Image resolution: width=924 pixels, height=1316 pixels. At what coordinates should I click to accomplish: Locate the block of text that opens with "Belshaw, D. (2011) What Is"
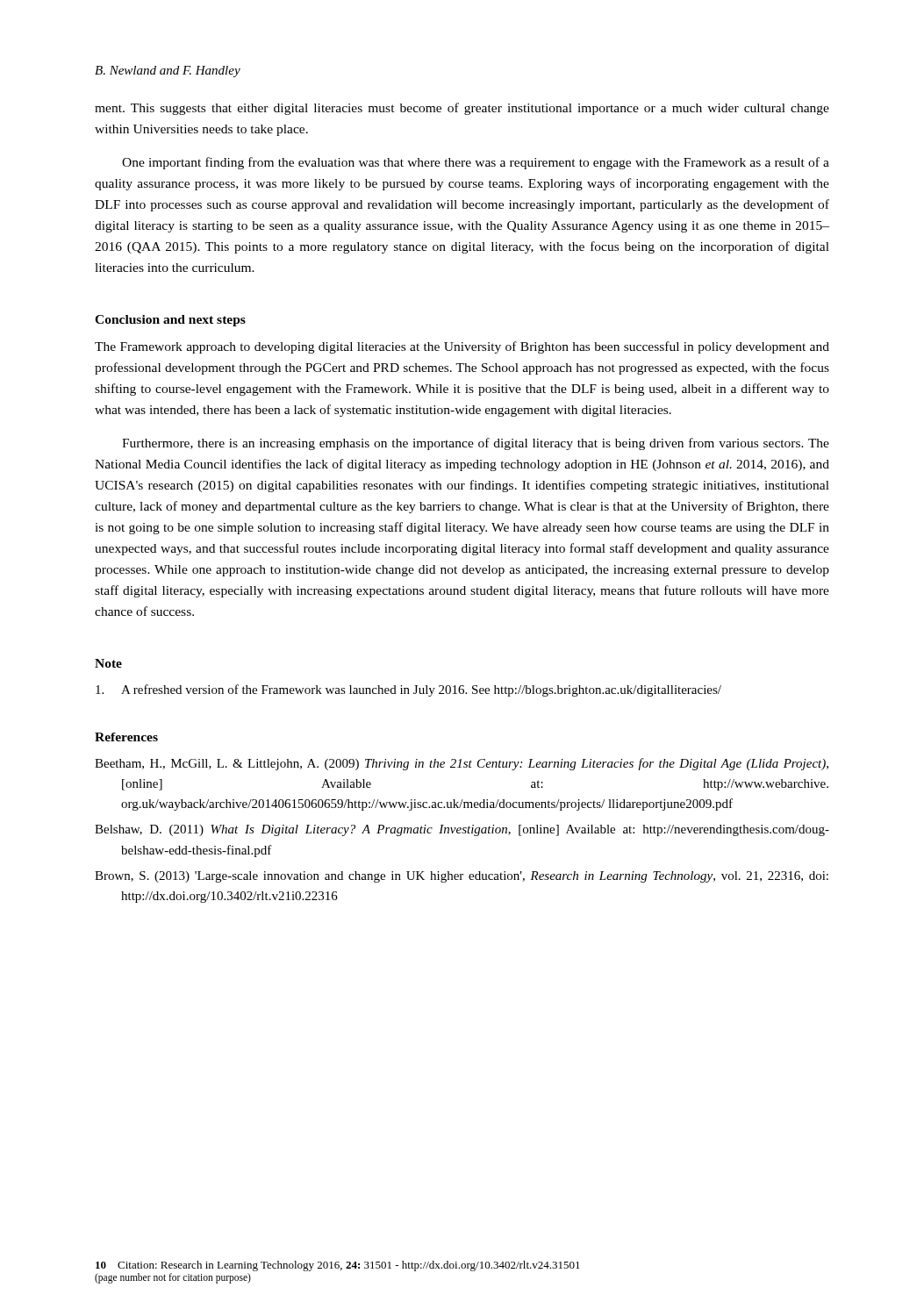pyautogui.click(x=462, y=840)
